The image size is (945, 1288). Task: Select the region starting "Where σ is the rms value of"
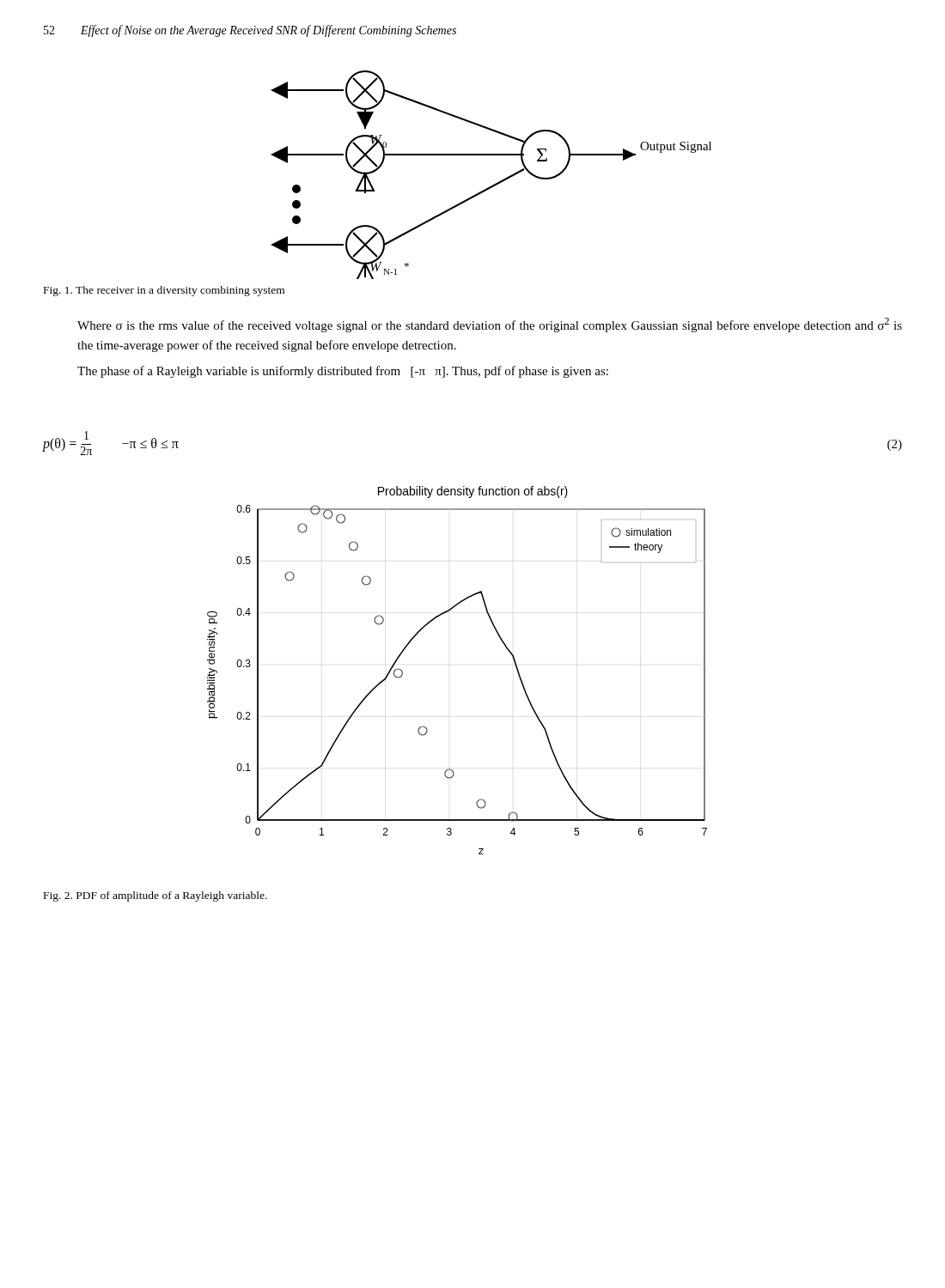point(490,325)
